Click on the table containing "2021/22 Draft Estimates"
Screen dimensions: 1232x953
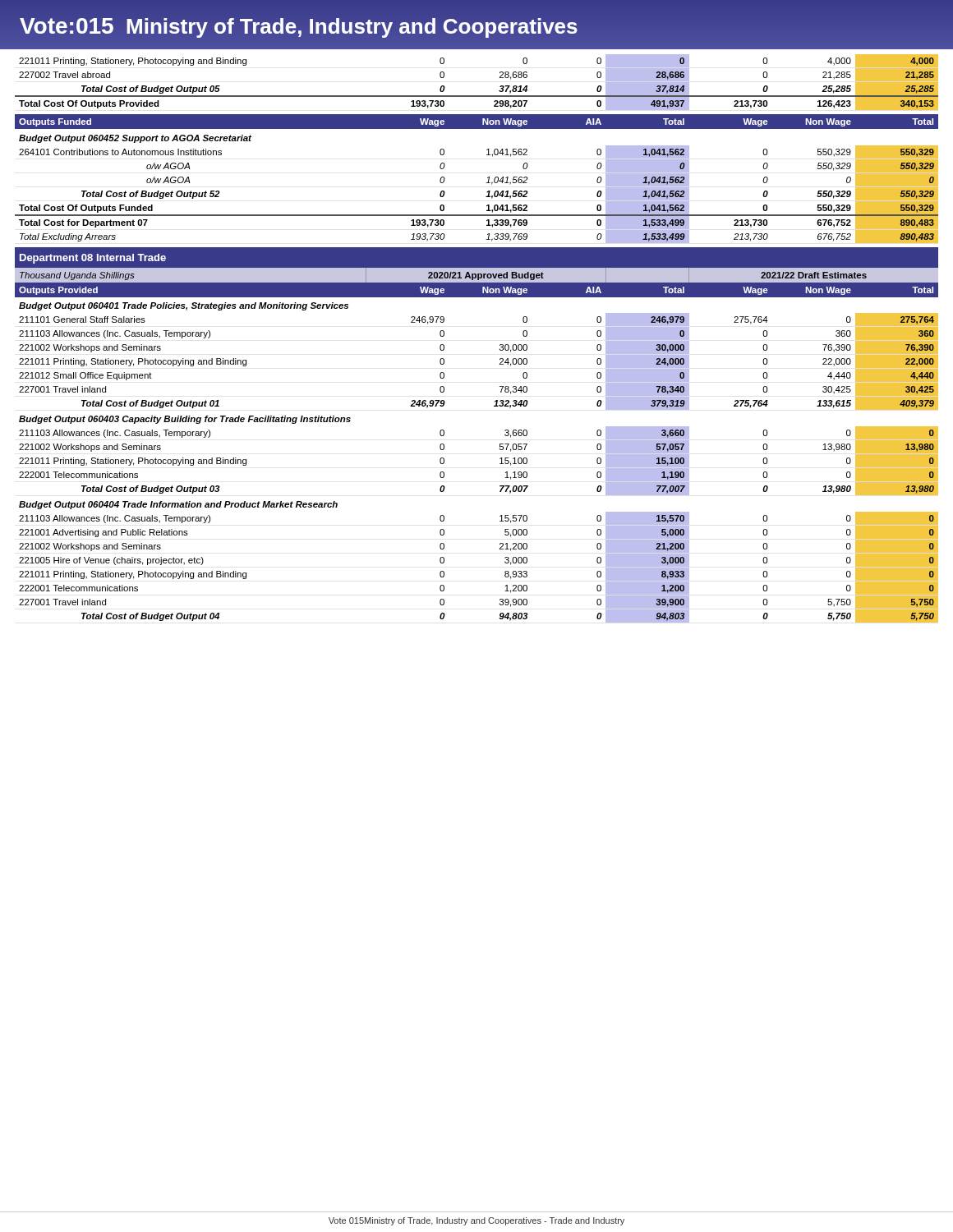(x=476, y=446)
